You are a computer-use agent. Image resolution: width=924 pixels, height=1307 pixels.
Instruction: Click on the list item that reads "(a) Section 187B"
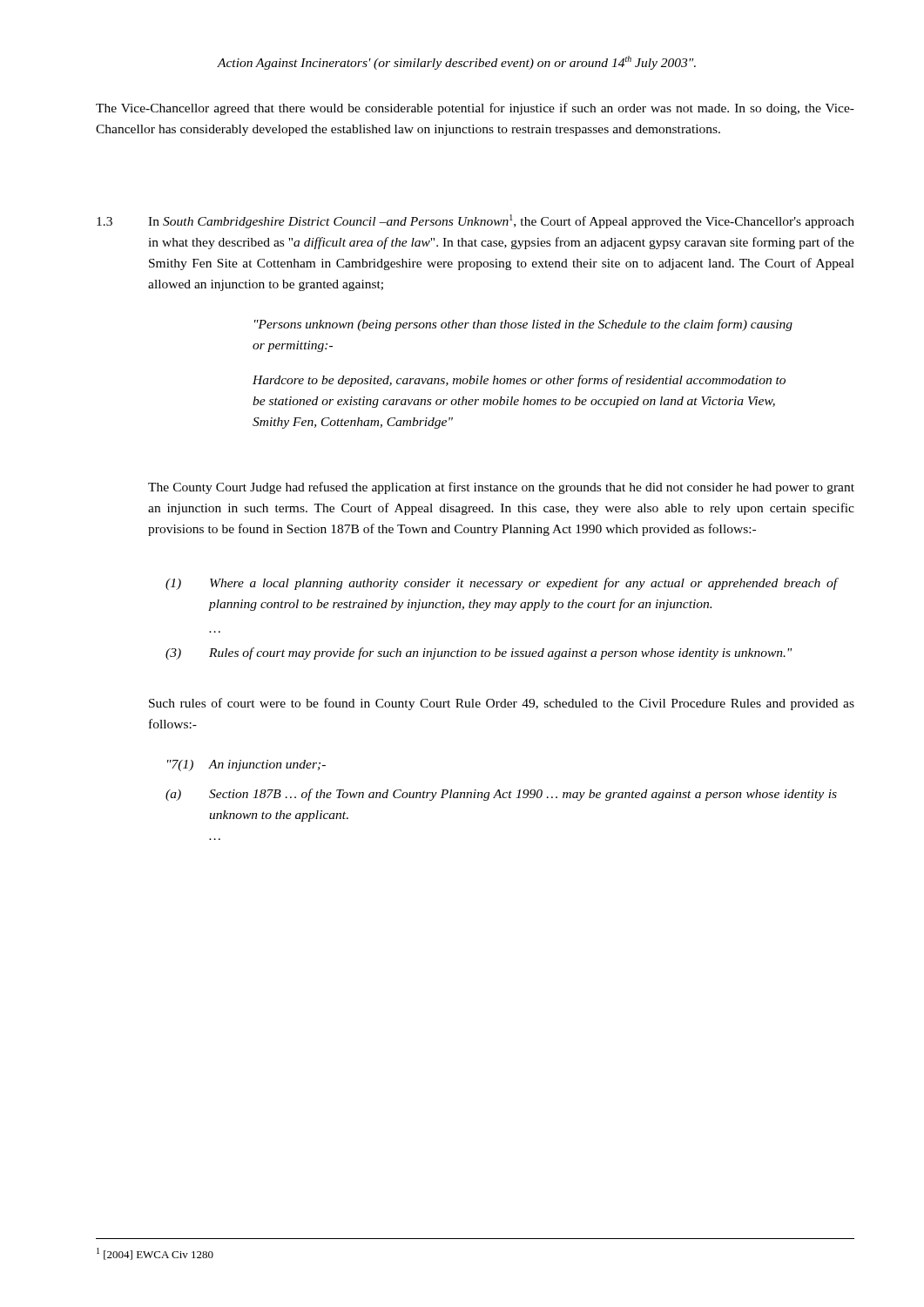tap(501, 795)
